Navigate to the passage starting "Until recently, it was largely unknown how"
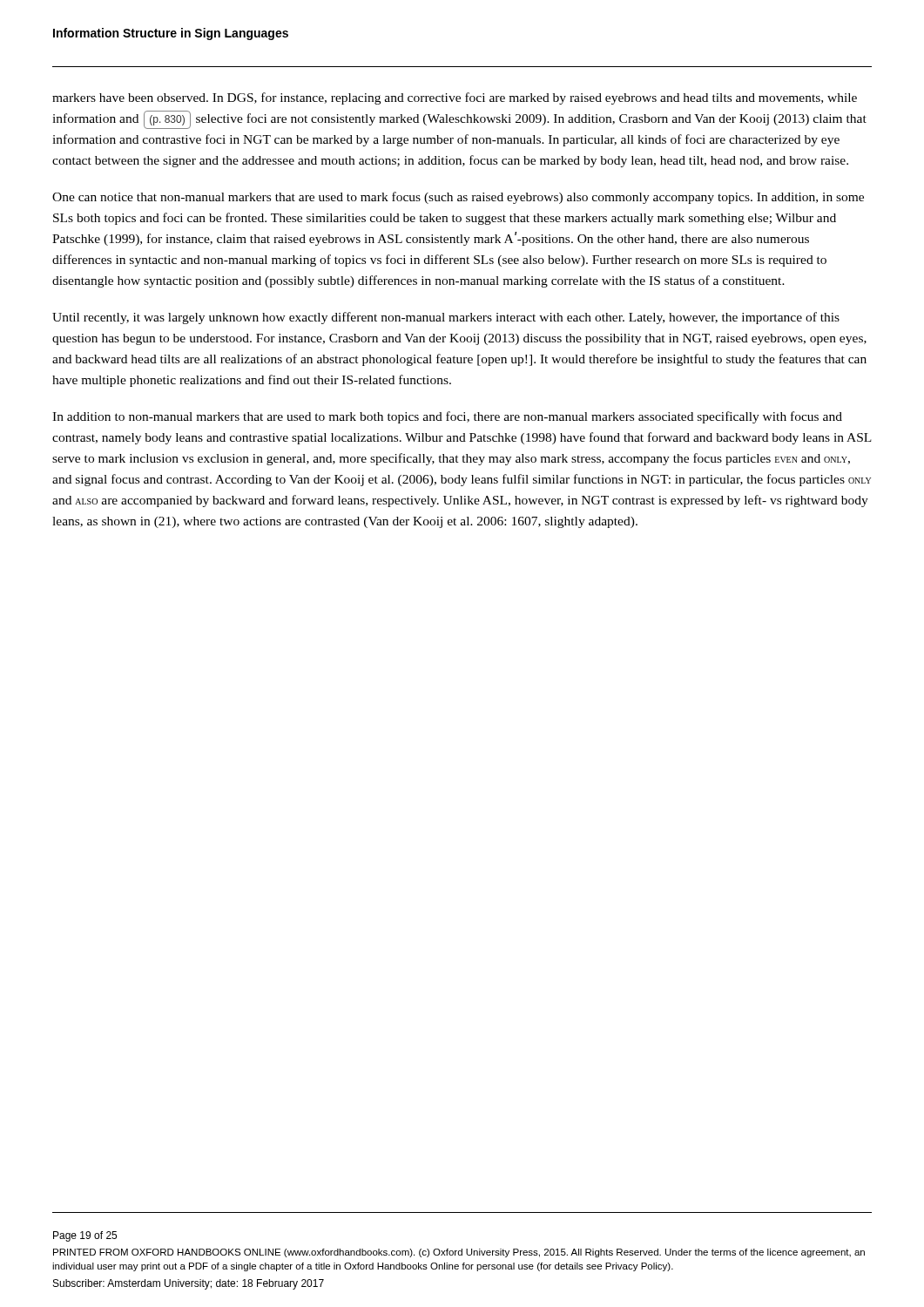Image resolution: width=924 pixels, height=1307 pixels. pyautogui.click(x=460, y=348)
